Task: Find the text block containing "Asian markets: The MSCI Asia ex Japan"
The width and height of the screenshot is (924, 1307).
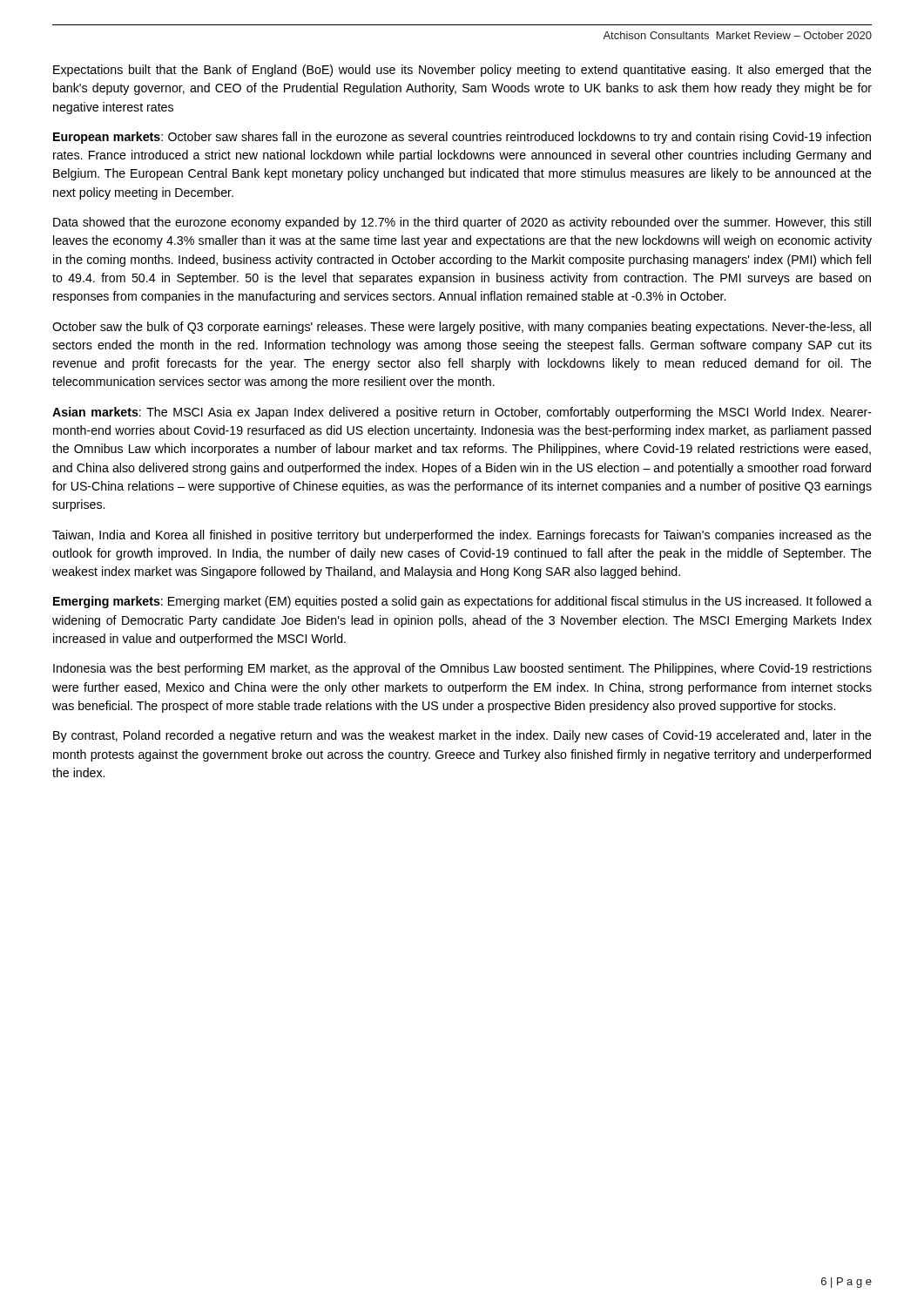Action: [x=462, y=458]
